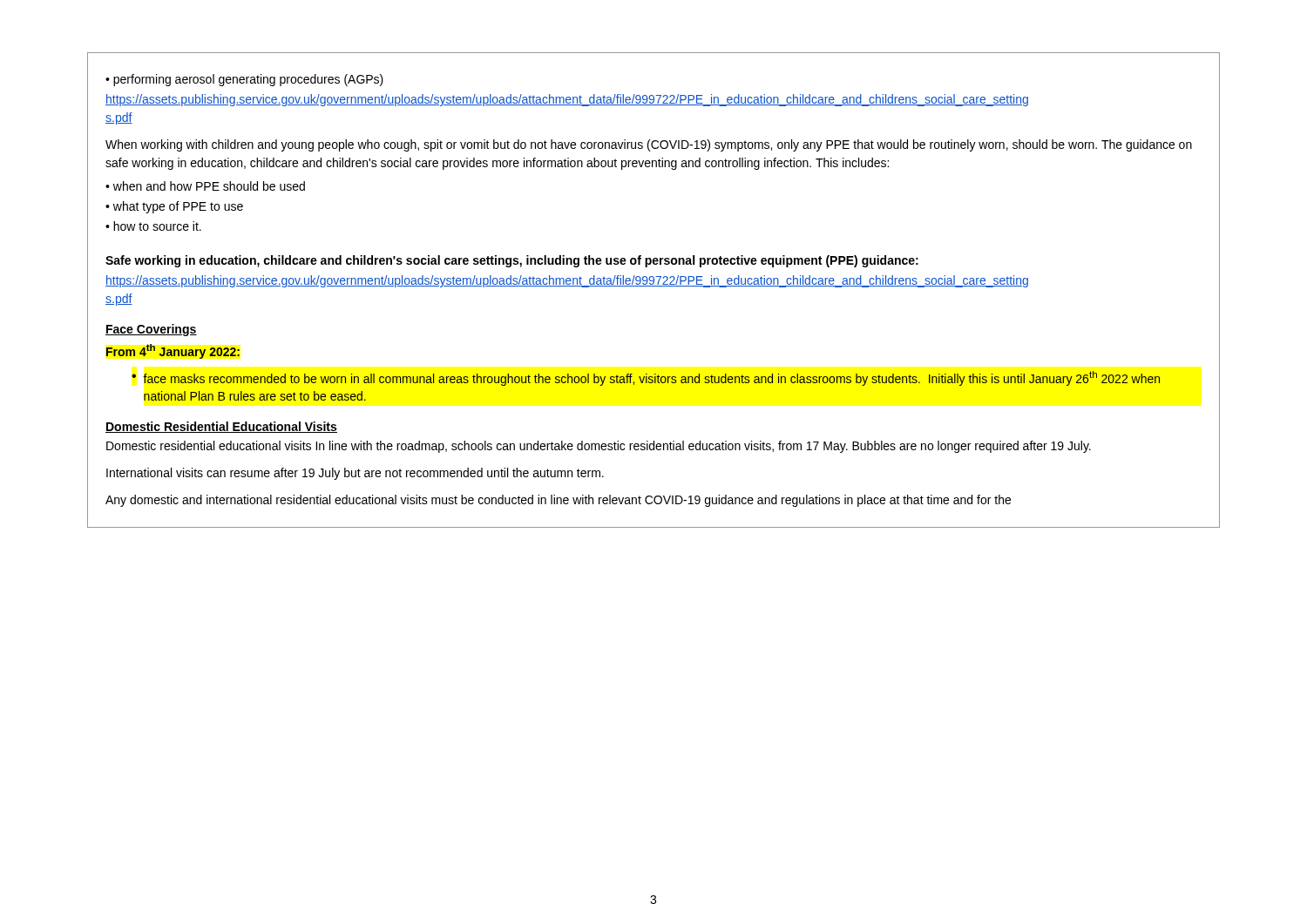This screenshot has height=924, width=1307.
Task: Navigate to the block starting "• when and how"
Action: pos(206,186)
